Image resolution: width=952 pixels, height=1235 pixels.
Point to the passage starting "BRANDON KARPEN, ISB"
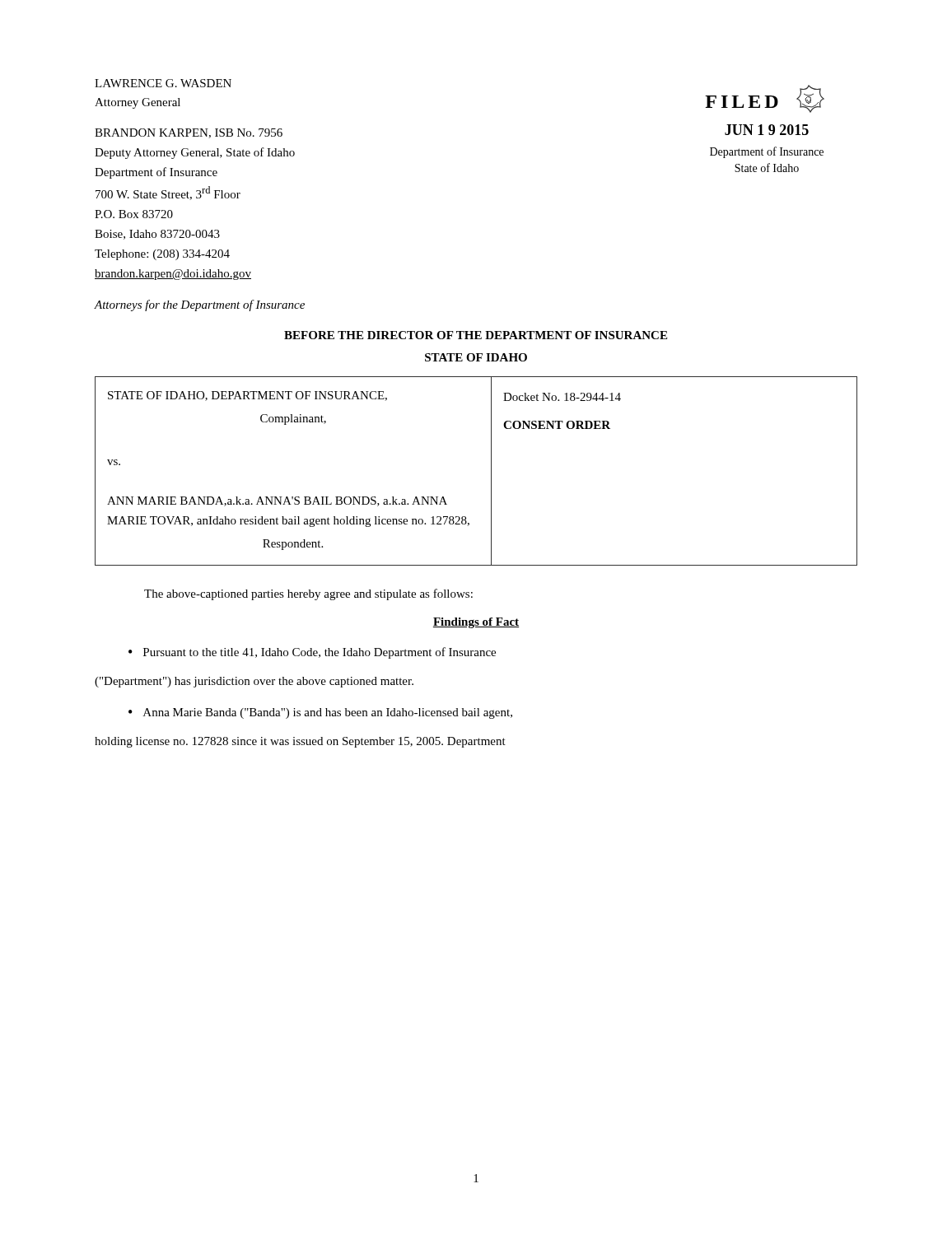click(195, 203)
